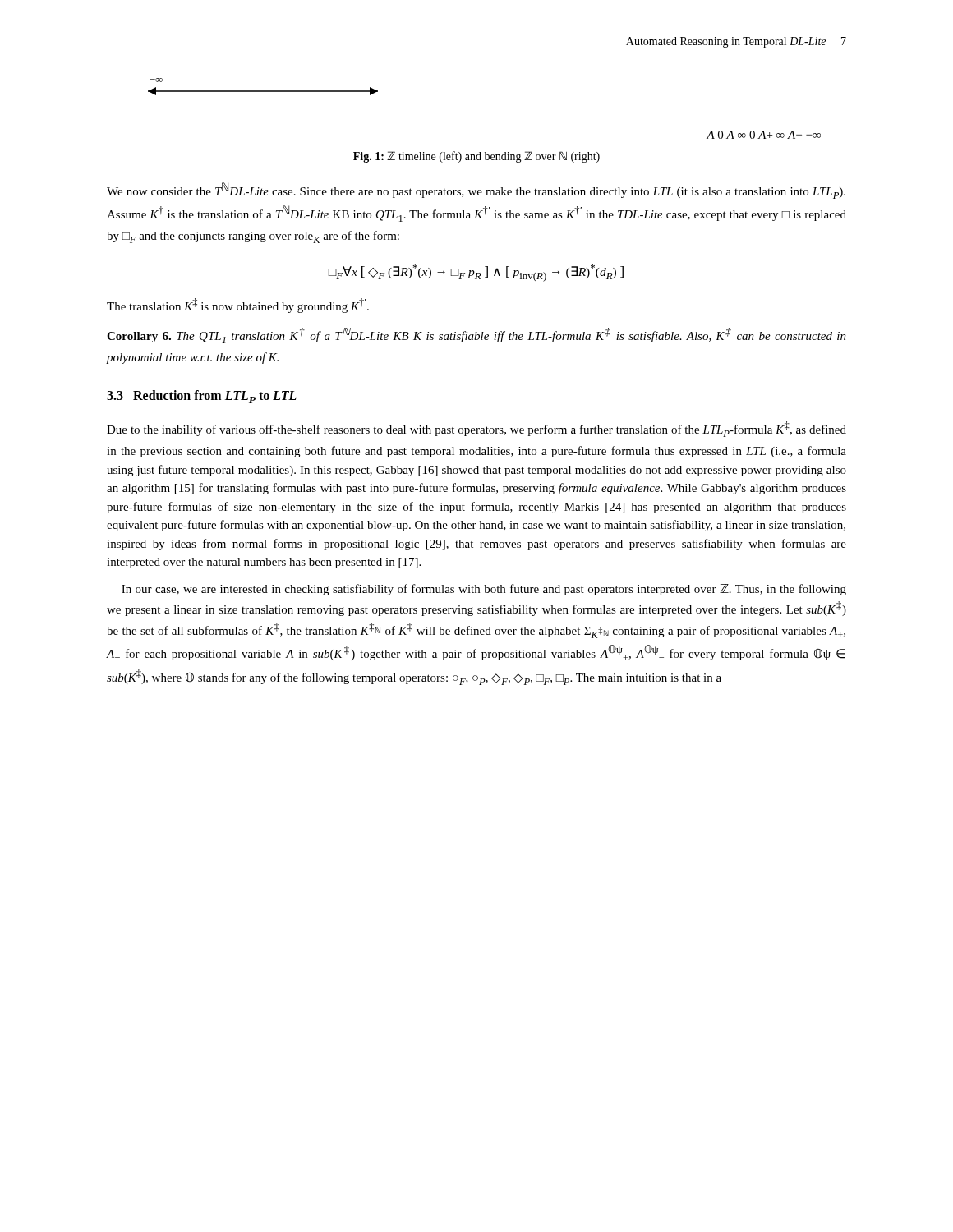Navigate to the region starting "In our case, we are interested in checking"
Viewport: 953px width, 1232px height.
(476, 635)
